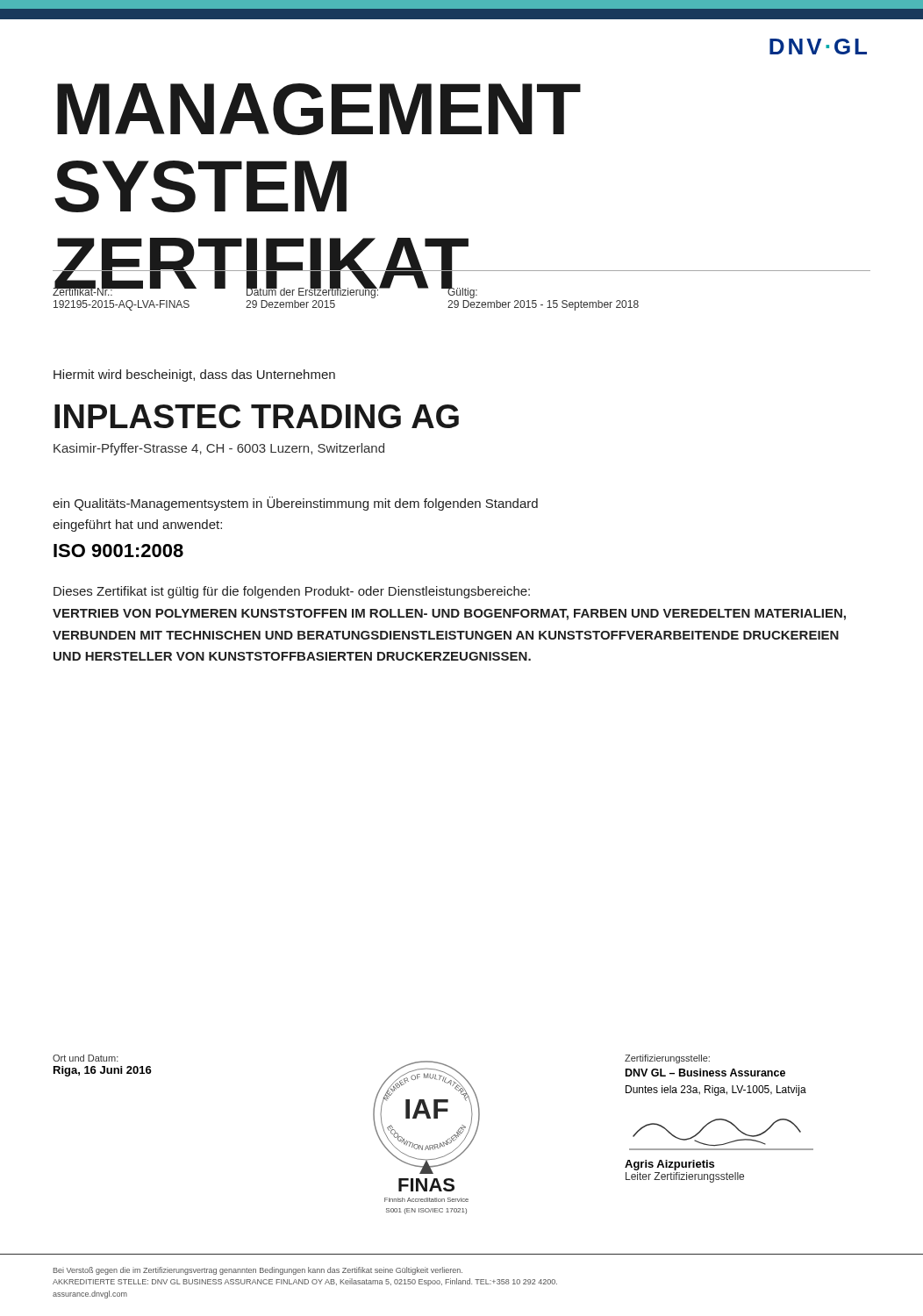This screenshot has height=1316, width=923.
Task: Locate the passage starting "Agris Aizpurietis"
Action: [x=670, y=1163]
